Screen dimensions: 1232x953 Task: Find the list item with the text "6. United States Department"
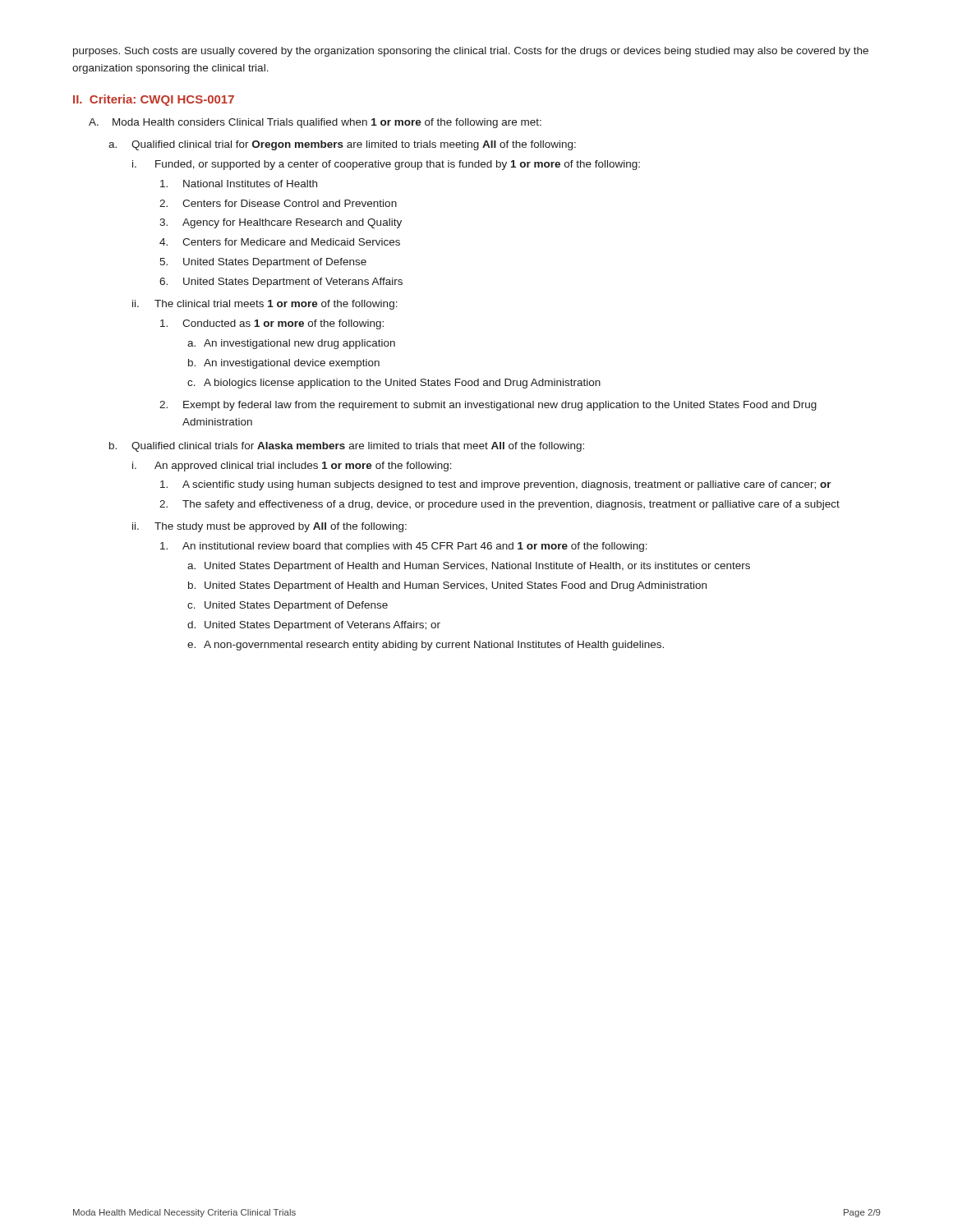(281, 283)
